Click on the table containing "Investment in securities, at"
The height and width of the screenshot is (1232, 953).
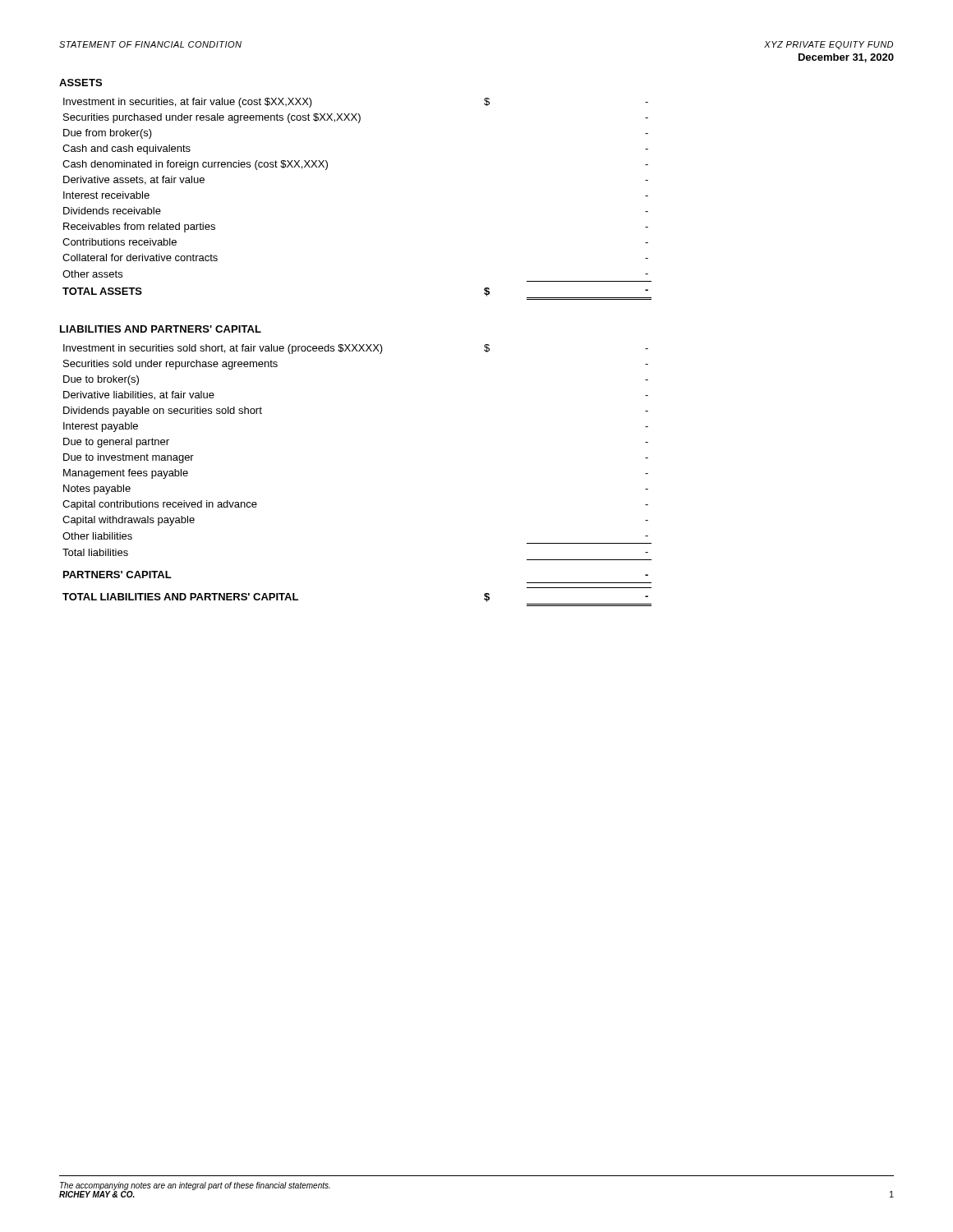click(476, 197)
